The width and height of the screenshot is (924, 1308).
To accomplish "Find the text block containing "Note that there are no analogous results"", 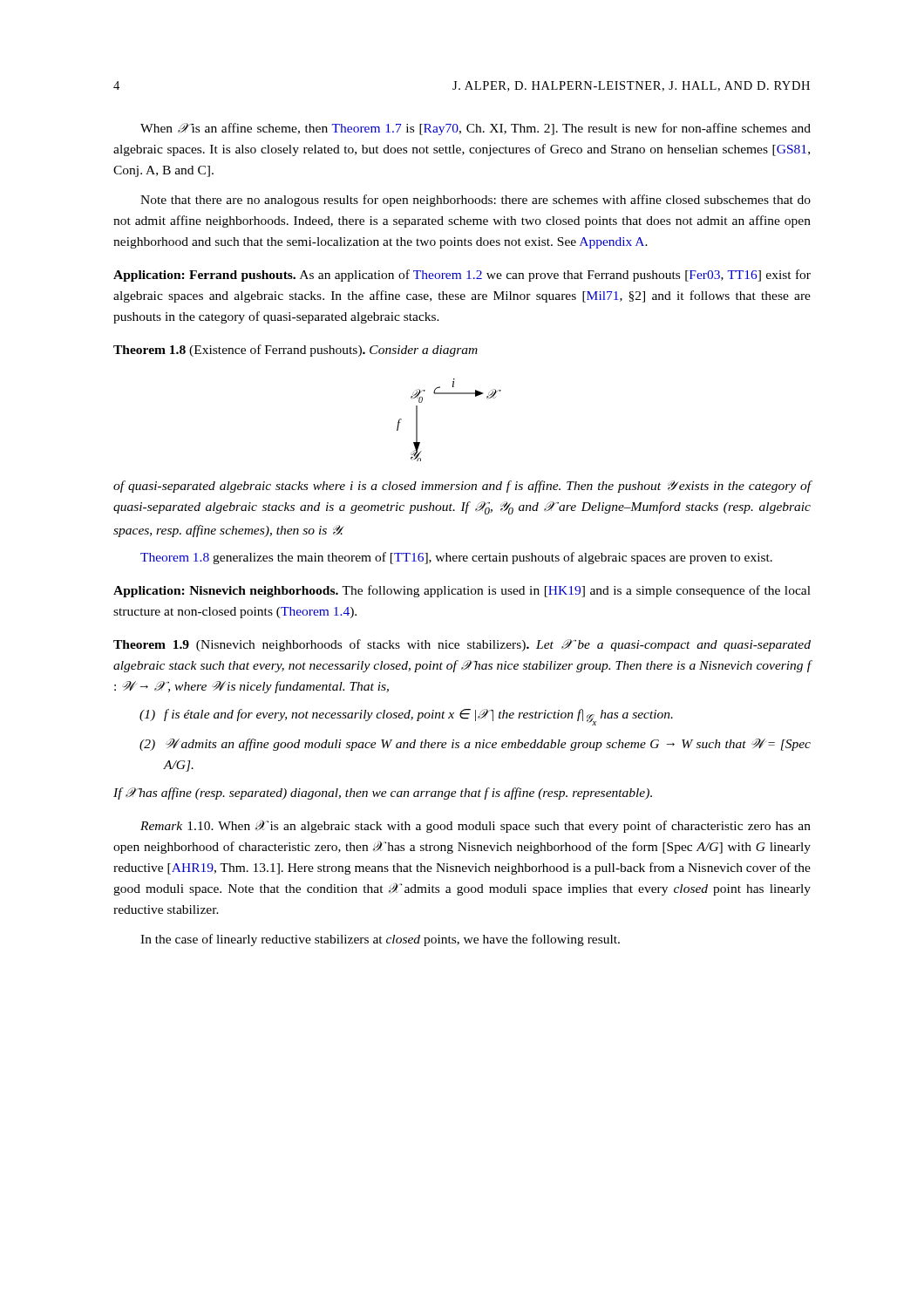I will [x=462, y=221].
